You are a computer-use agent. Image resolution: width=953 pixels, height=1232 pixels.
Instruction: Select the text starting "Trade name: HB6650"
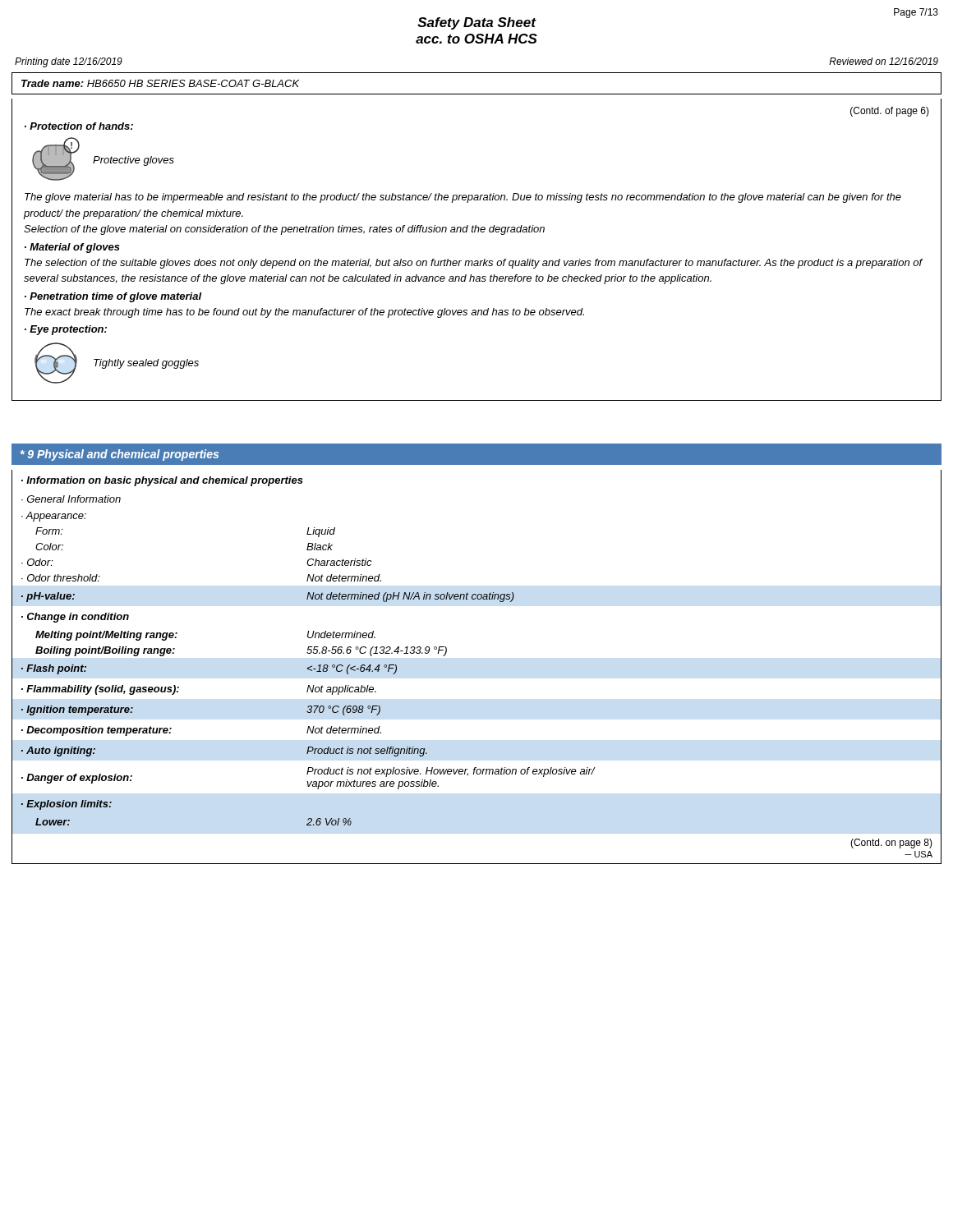pos(160,83)
